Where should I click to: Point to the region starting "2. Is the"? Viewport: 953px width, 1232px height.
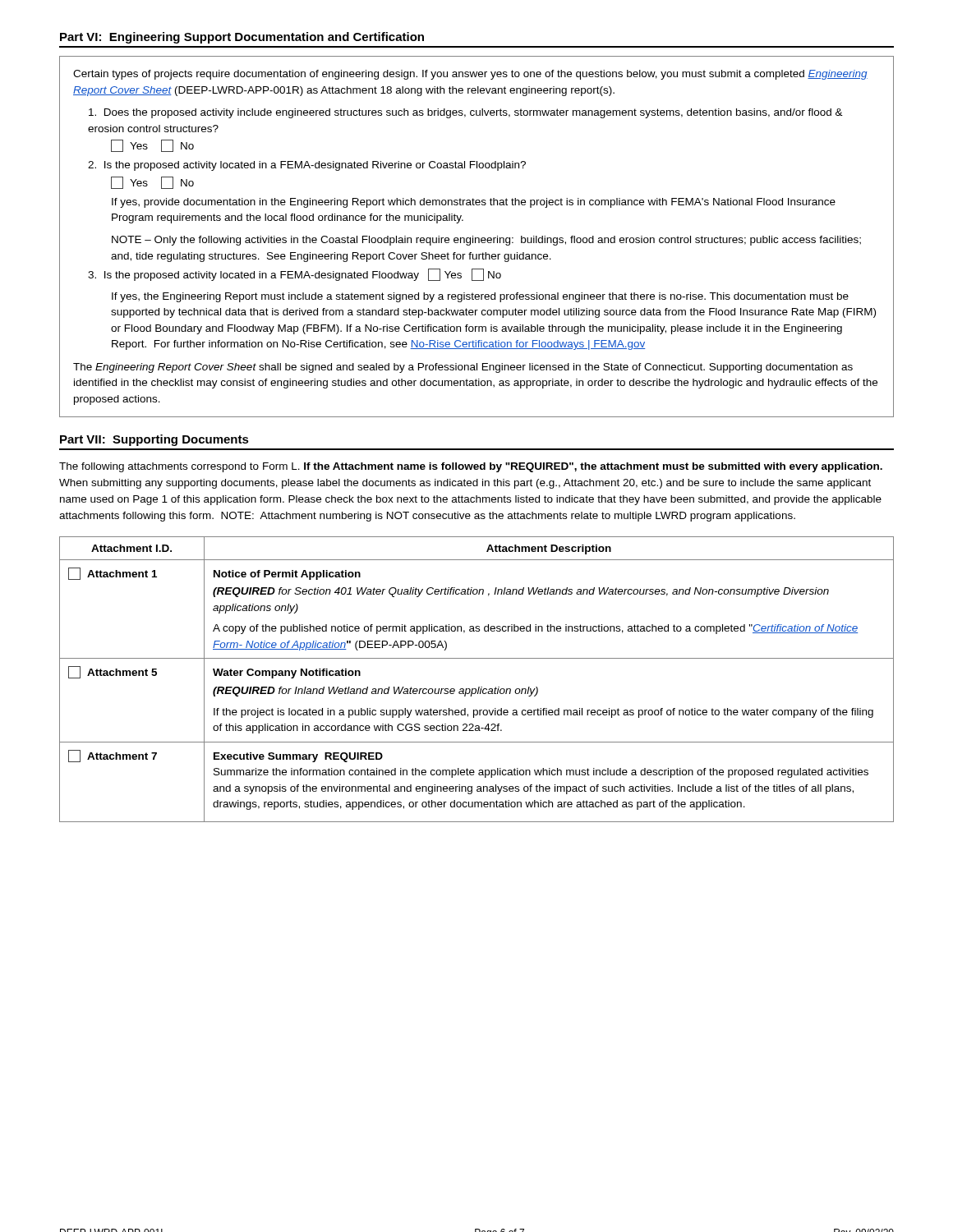tap(484, 210)
